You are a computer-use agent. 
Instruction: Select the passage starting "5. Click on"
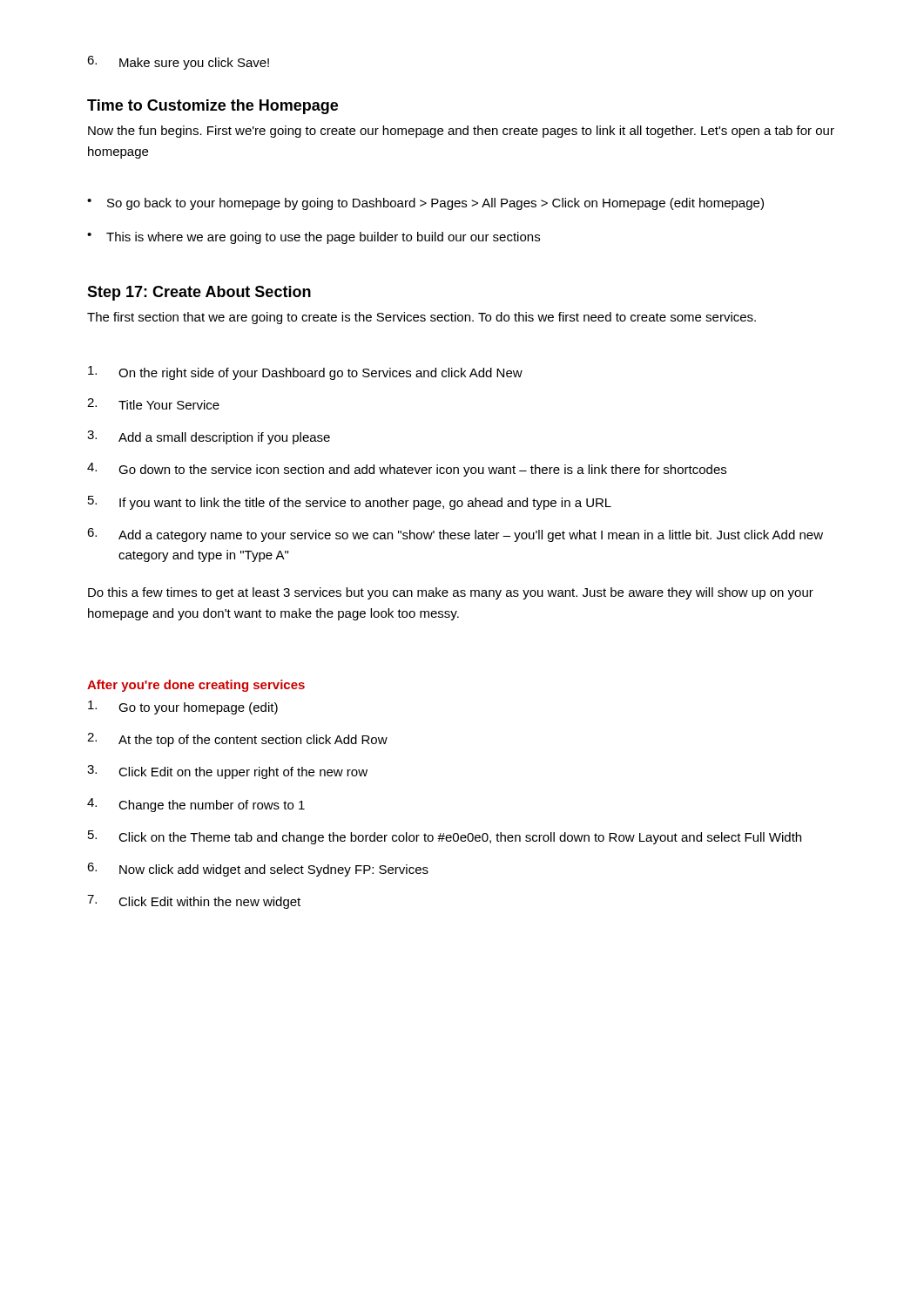pos(462,837)
